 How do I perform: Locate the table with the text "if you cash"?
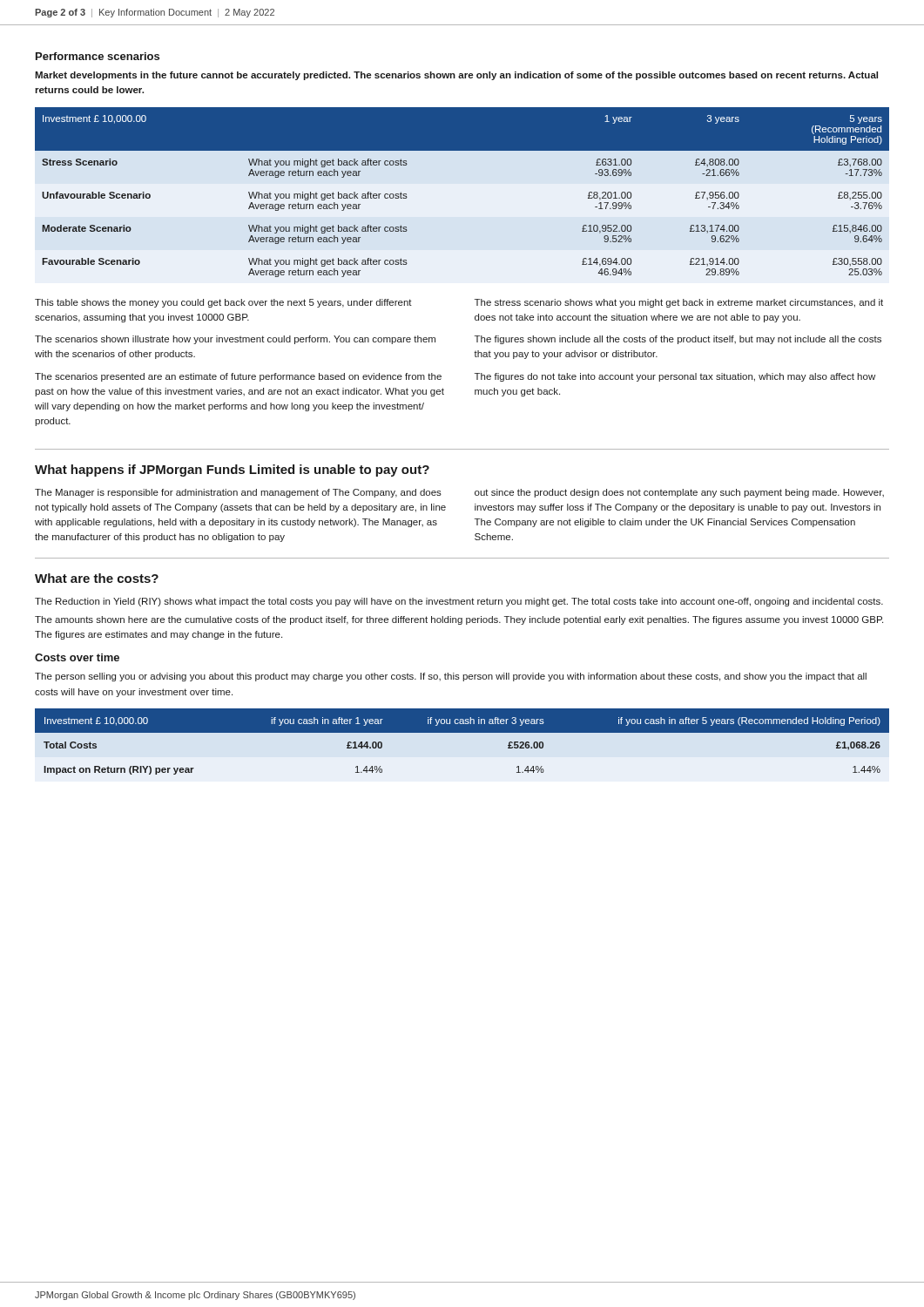[x=462, y=745]
